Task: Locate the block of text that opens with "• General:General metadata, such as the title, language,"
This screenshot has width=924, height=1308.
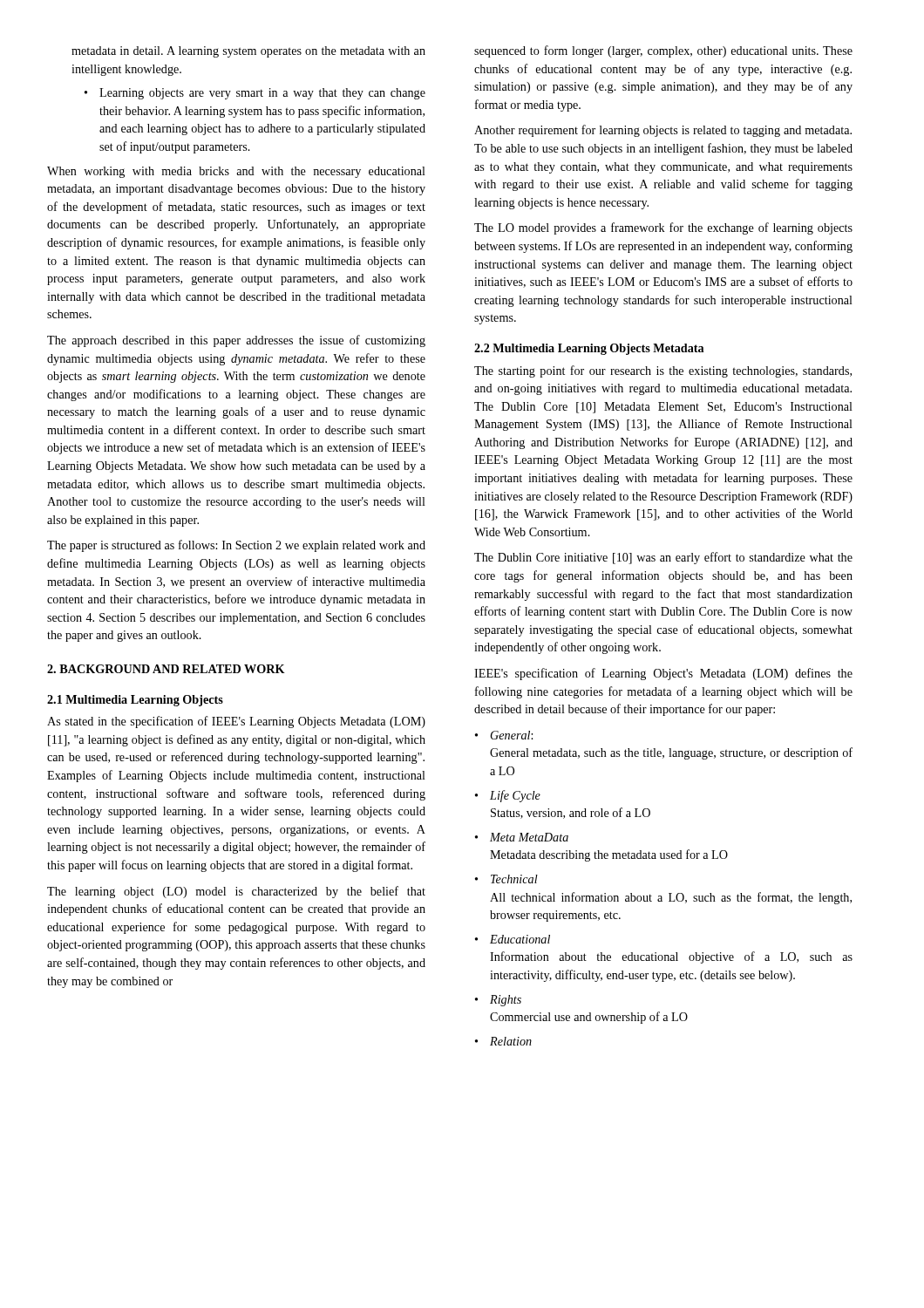Action: 663,753
